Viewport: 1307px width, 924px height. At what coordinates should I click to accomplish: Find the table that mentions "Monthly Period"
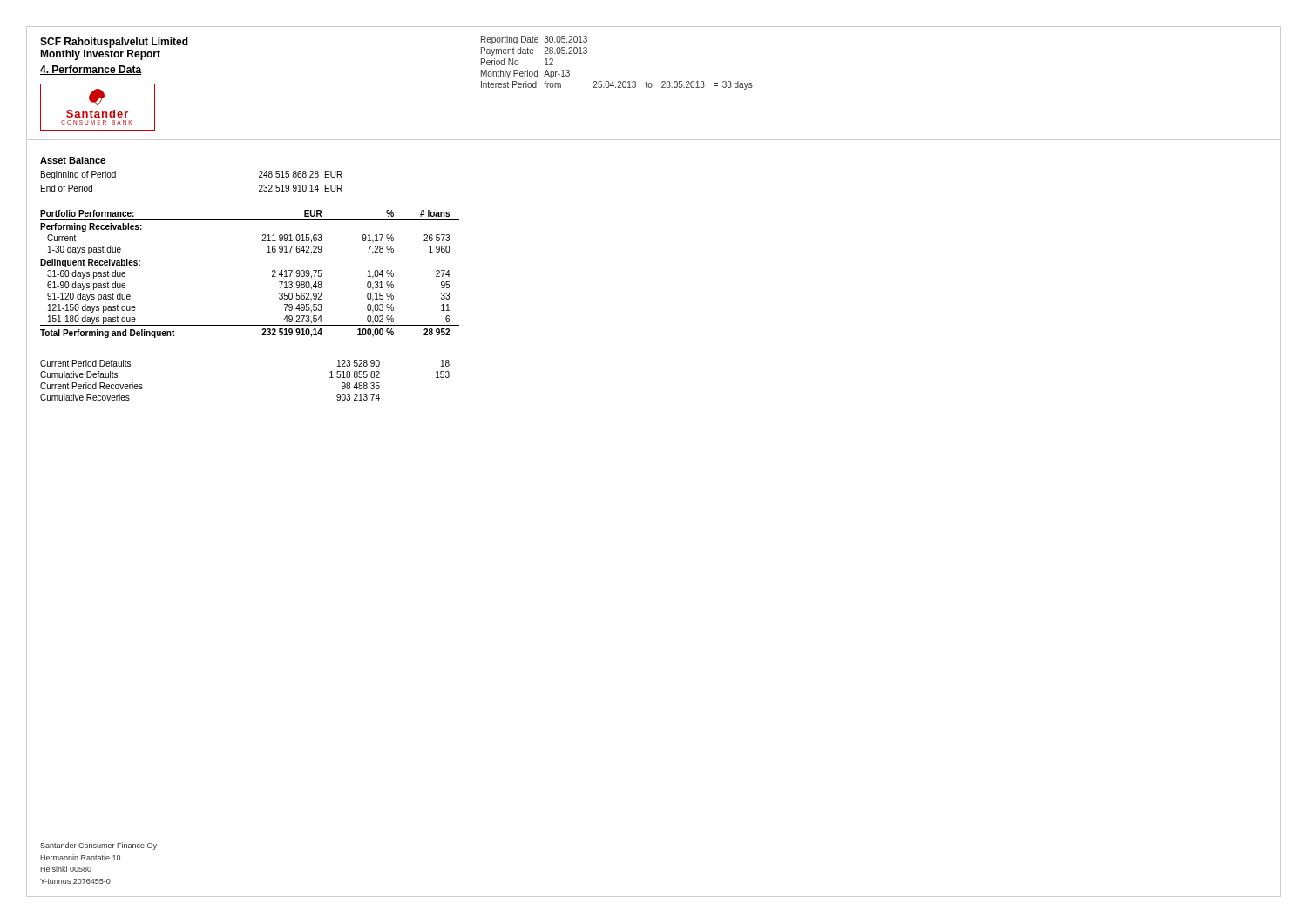(616, 62)
